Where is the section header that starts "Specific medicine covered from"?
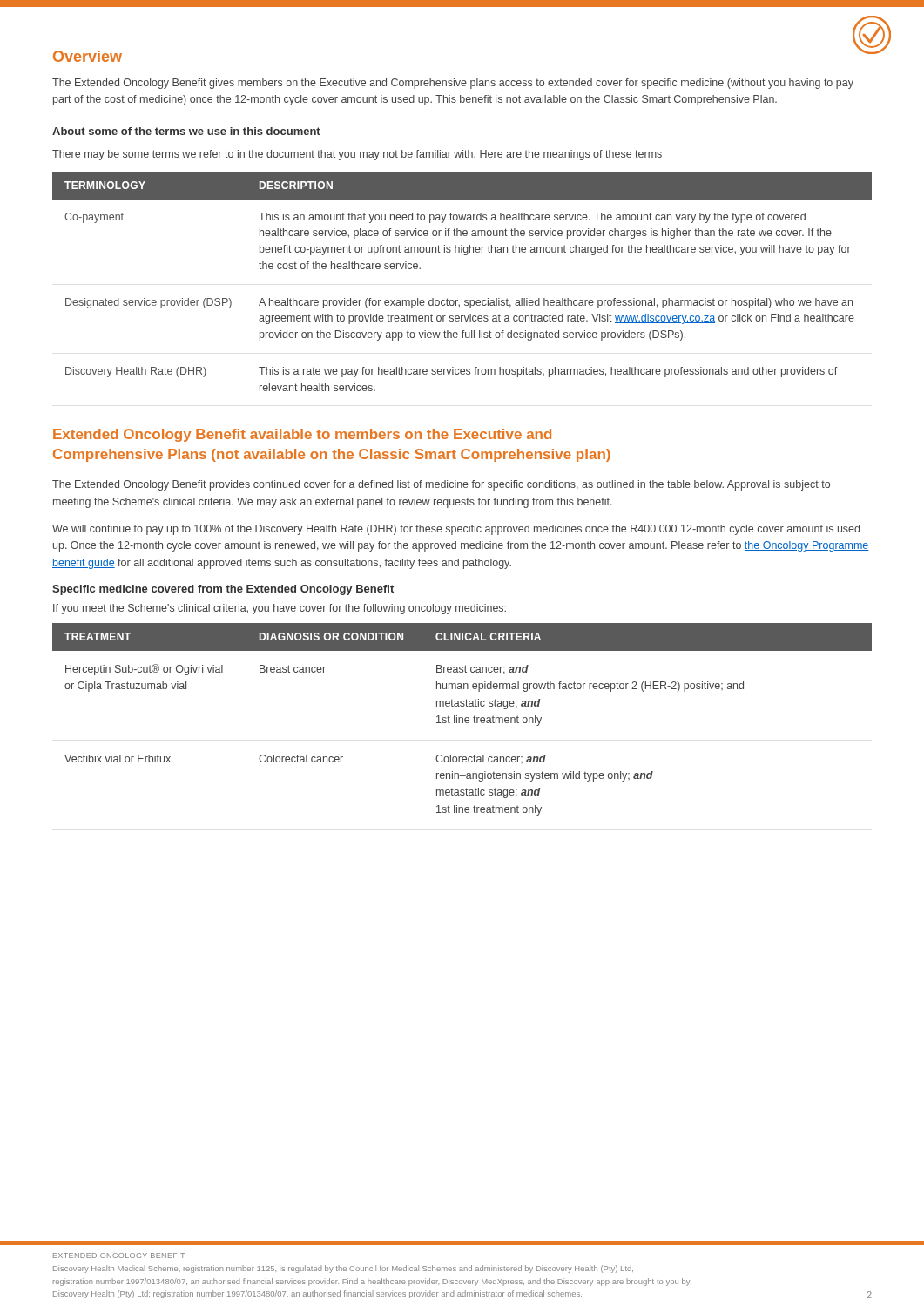The width and height of the screenshot is (924, 1307). (x=223, y=589)
